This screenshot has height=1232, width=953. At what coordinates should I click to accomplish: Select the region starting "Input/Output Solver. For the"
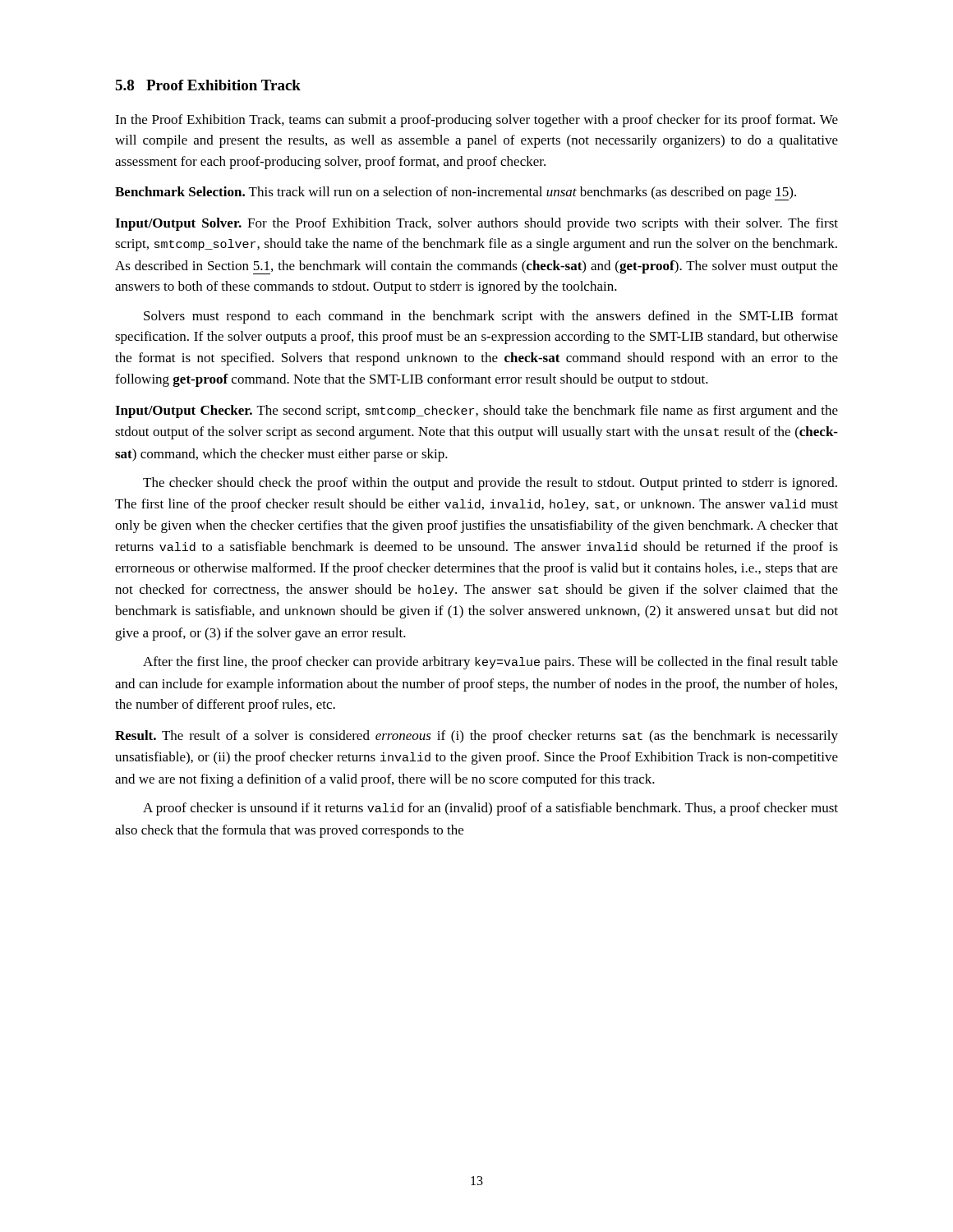pos(476,301)
